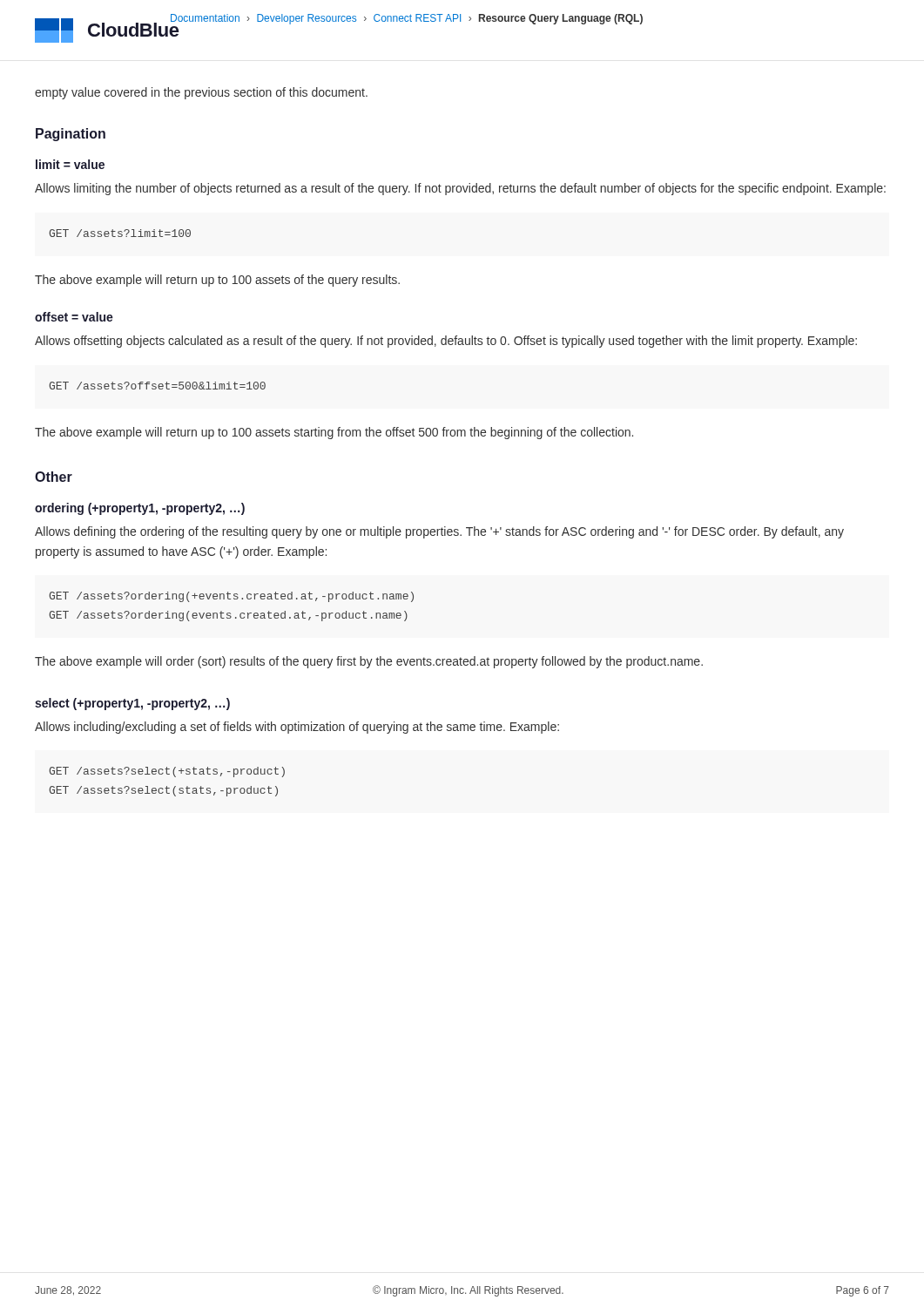Viewport: 924px width, 1307px height.
Task: Locate the passage starting "limit = value"
Action: [x=70, y=165]
